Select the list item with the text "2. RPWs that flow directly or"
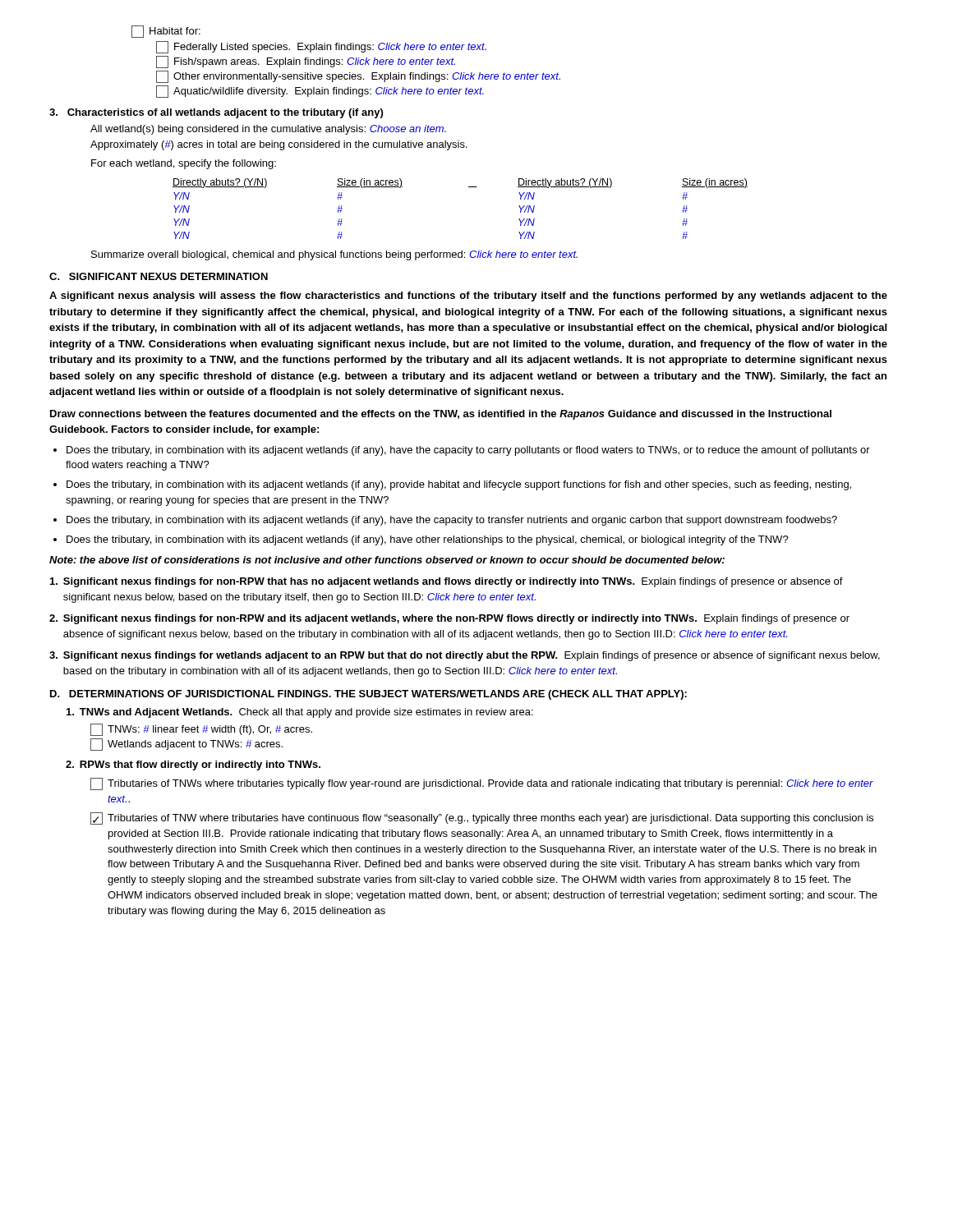Viewport: 953px width, 1232px height. tap(193, 765)
